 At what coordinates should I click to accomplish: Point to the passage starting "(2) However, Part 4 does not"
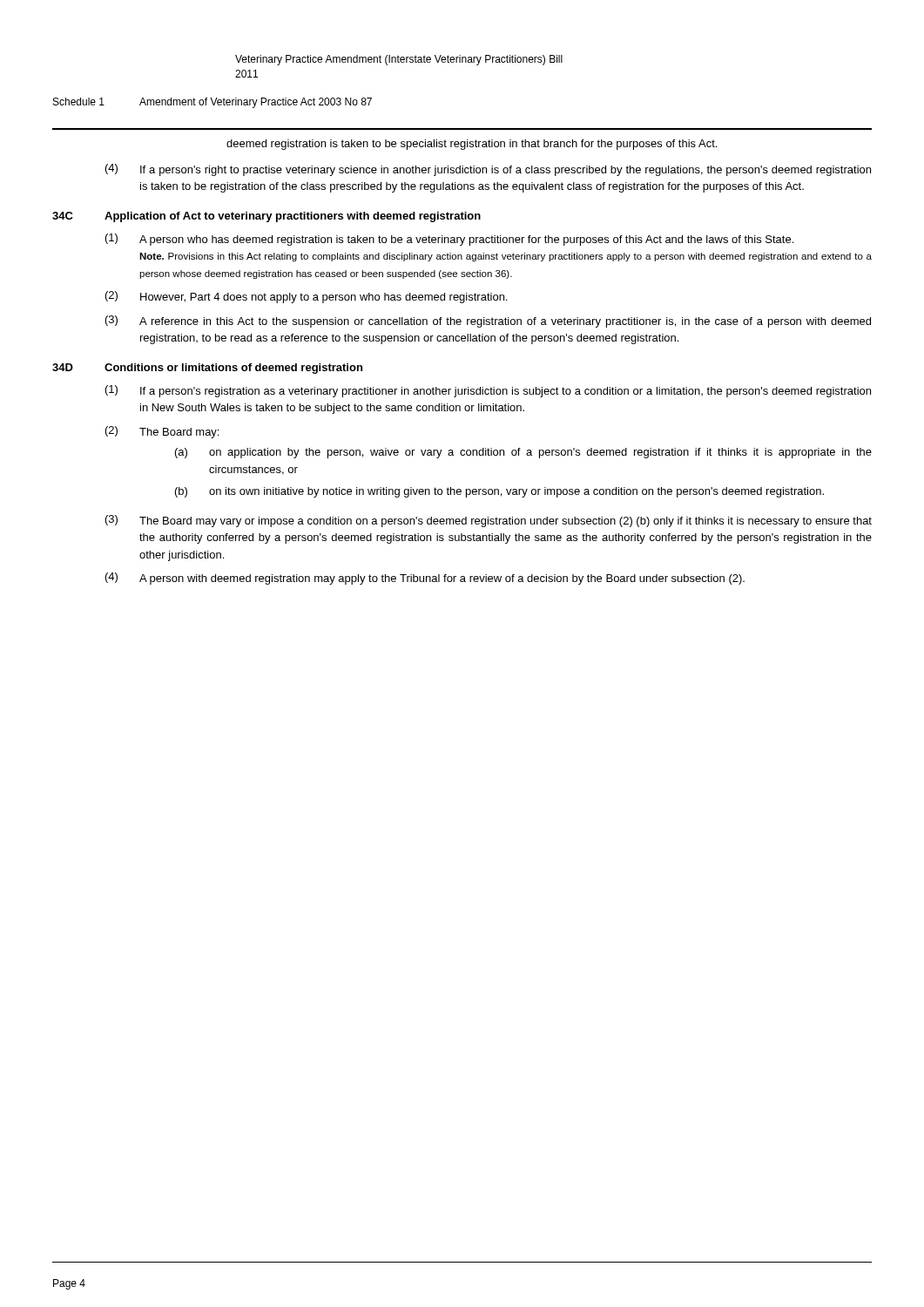pyautogui.click(x=488, y=297)
